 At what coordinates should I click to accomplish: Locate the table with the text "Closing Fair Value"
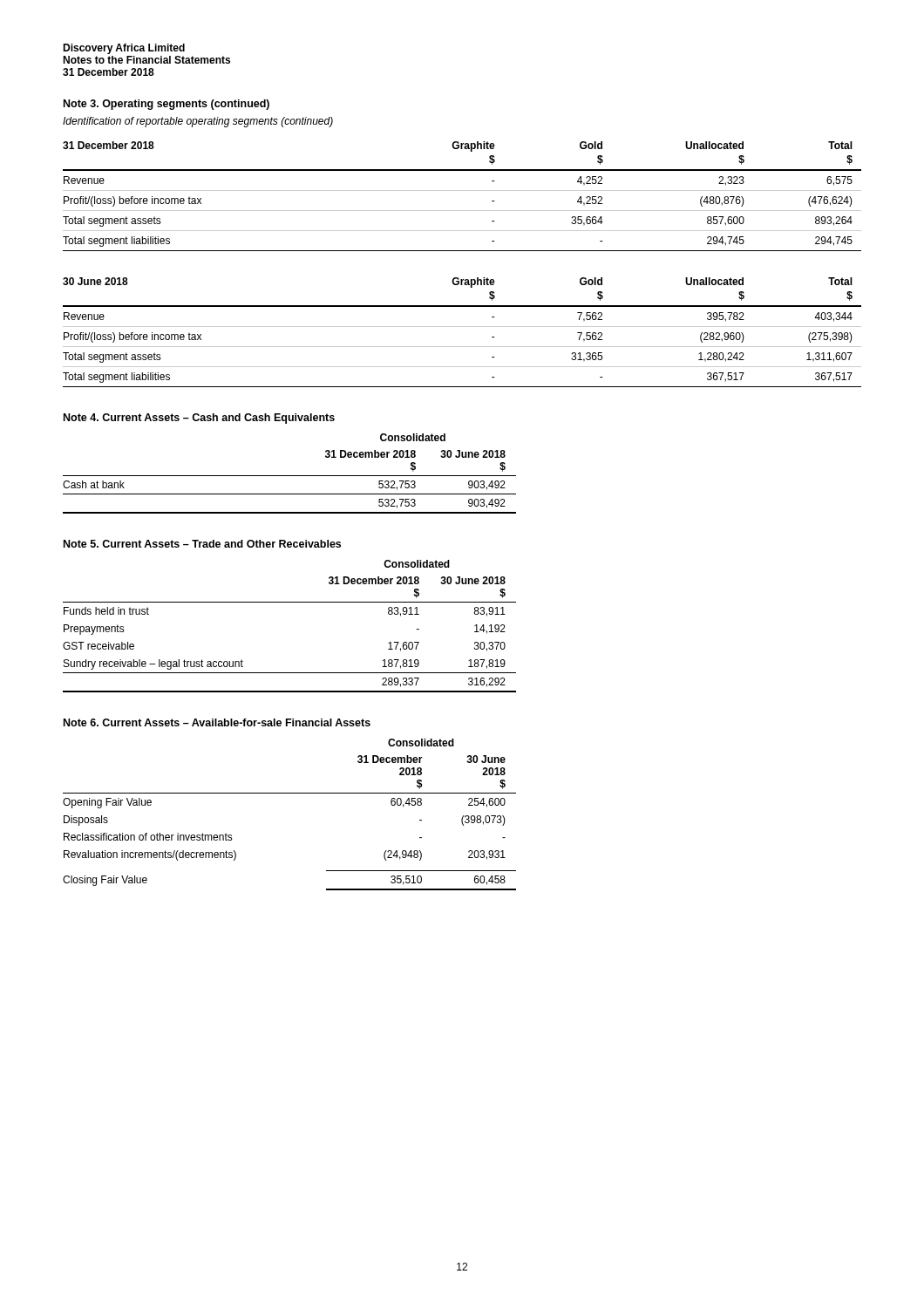[x=462, y=812]
